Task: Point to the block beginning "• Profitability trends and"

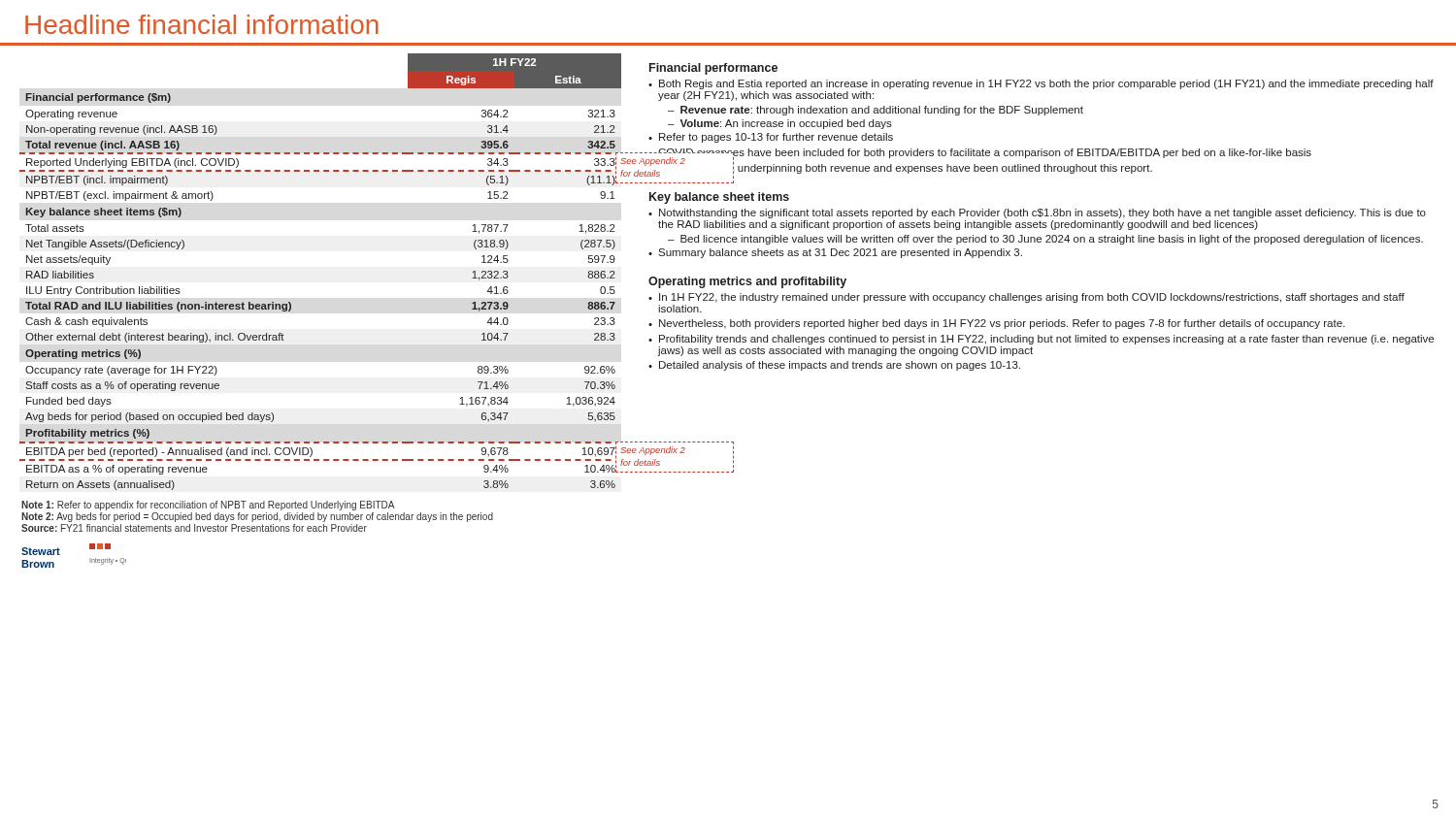Action: [x=1042, y=344]
